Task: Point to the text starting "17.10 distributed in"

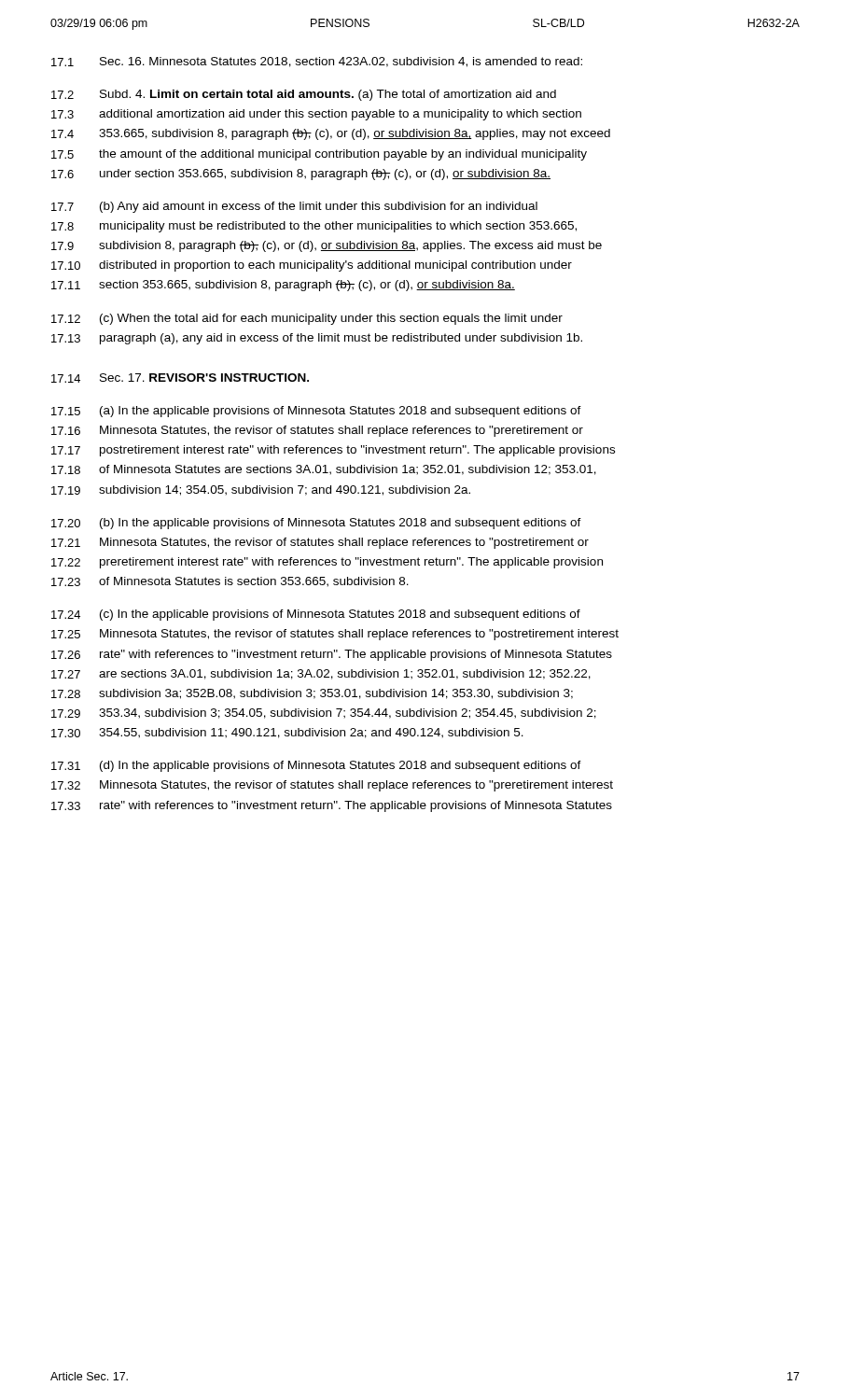Action: click(x=425, y=266)
